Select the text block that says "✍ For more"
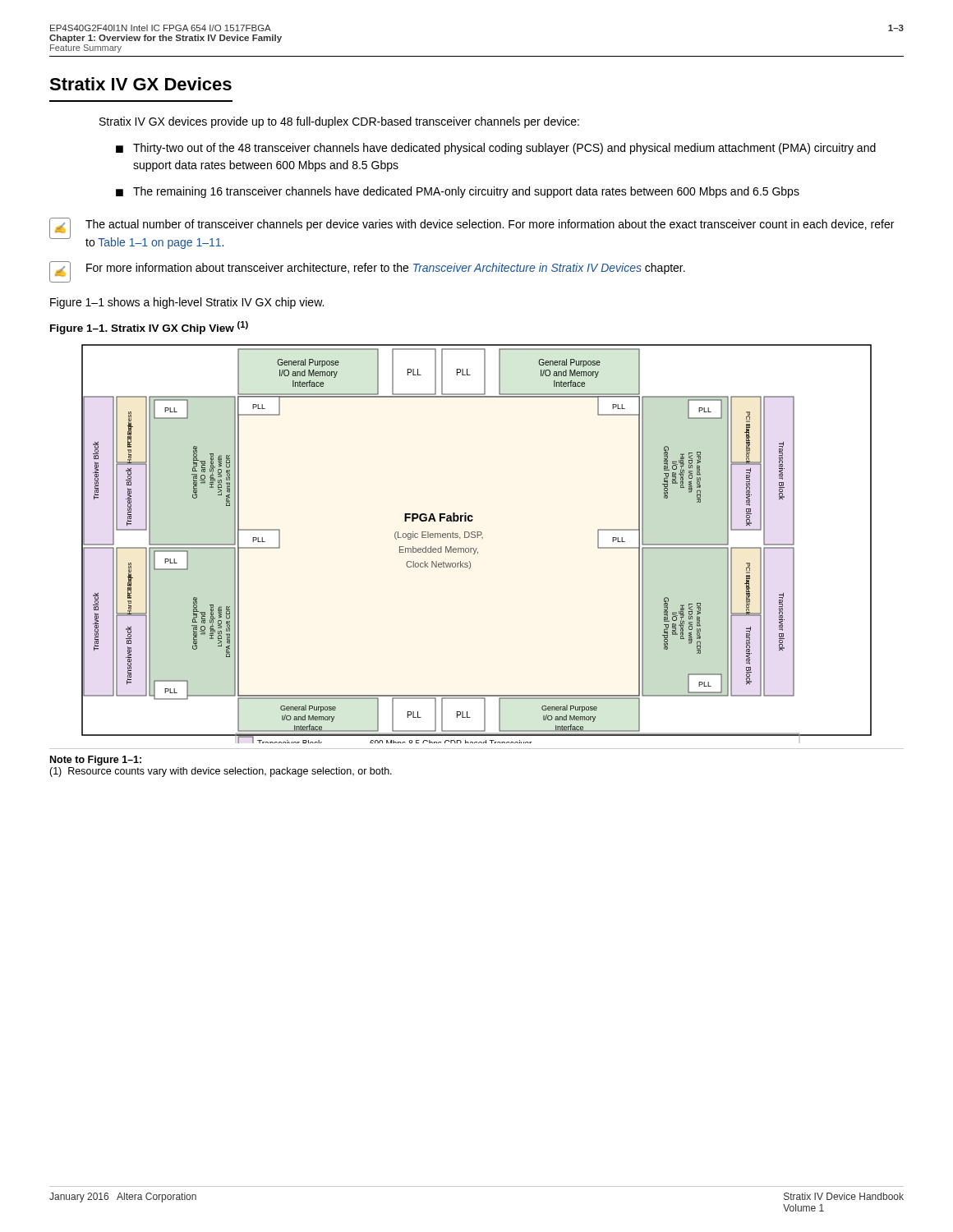 click(x=367, y=271)
